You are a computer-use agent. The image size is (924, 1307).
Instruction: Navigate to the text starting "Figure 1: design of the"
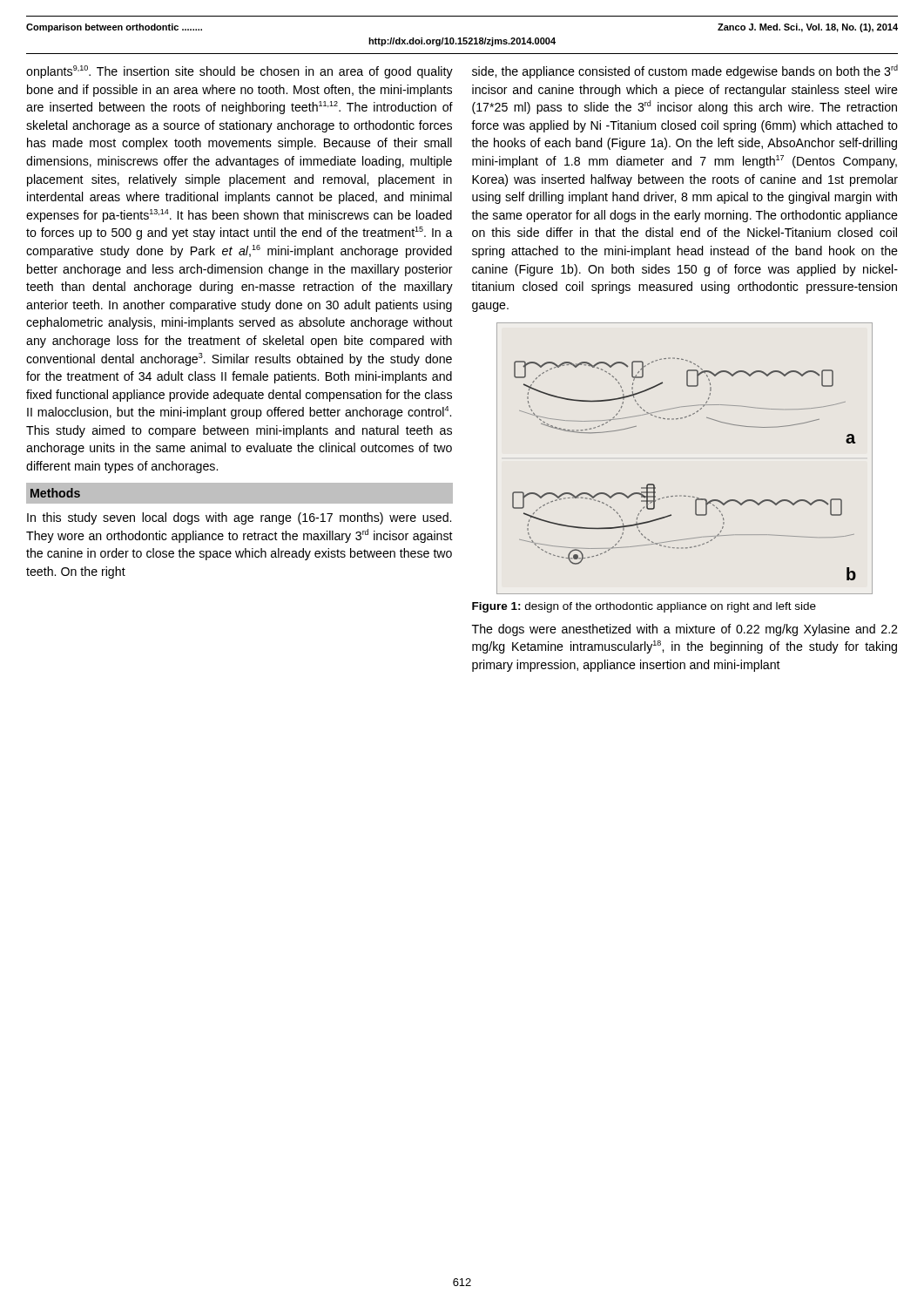pyautogui.click(x=685, y=607)
